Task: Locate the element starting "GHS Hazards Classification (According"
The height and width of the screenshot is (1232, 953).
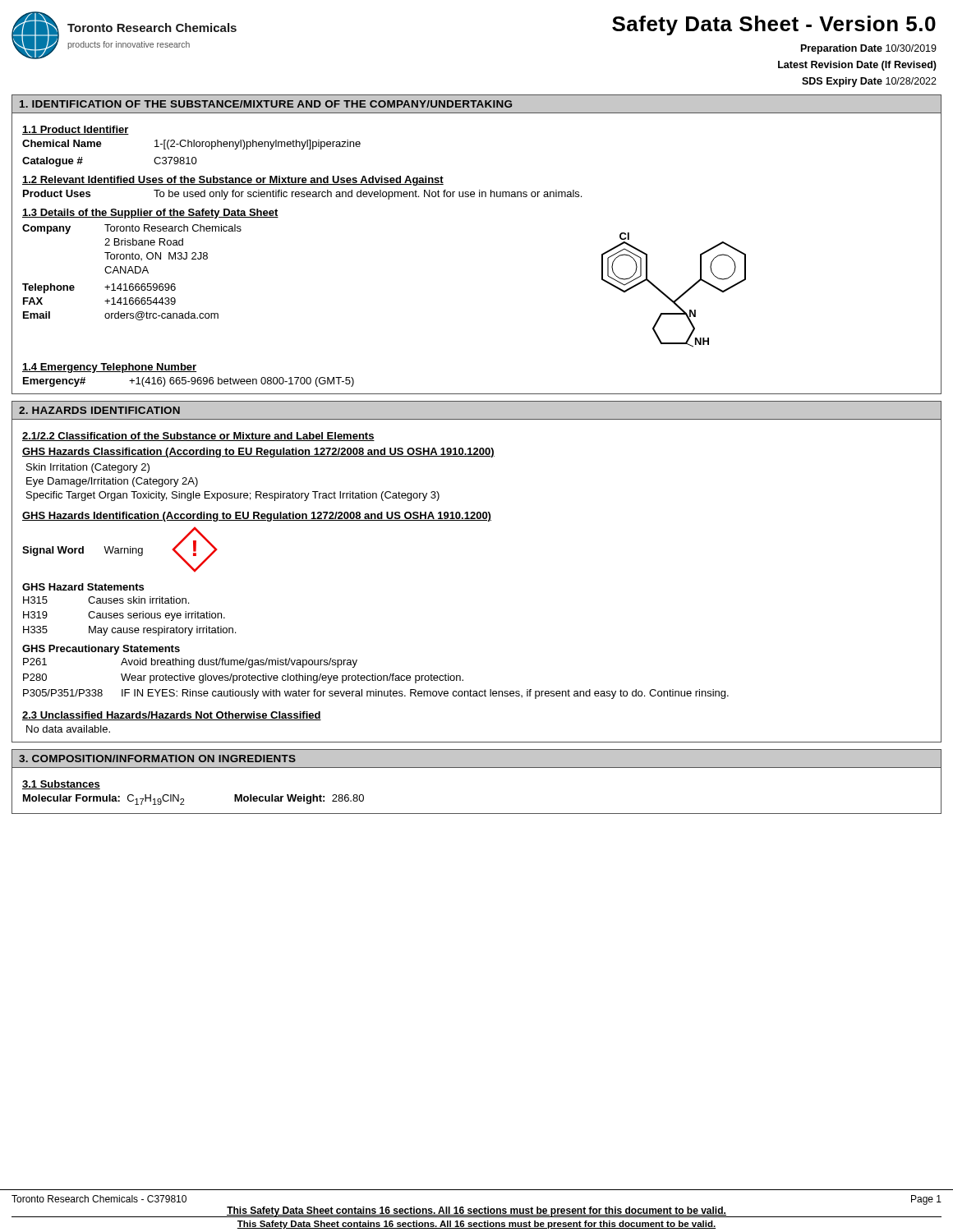Action: (258, 451)
